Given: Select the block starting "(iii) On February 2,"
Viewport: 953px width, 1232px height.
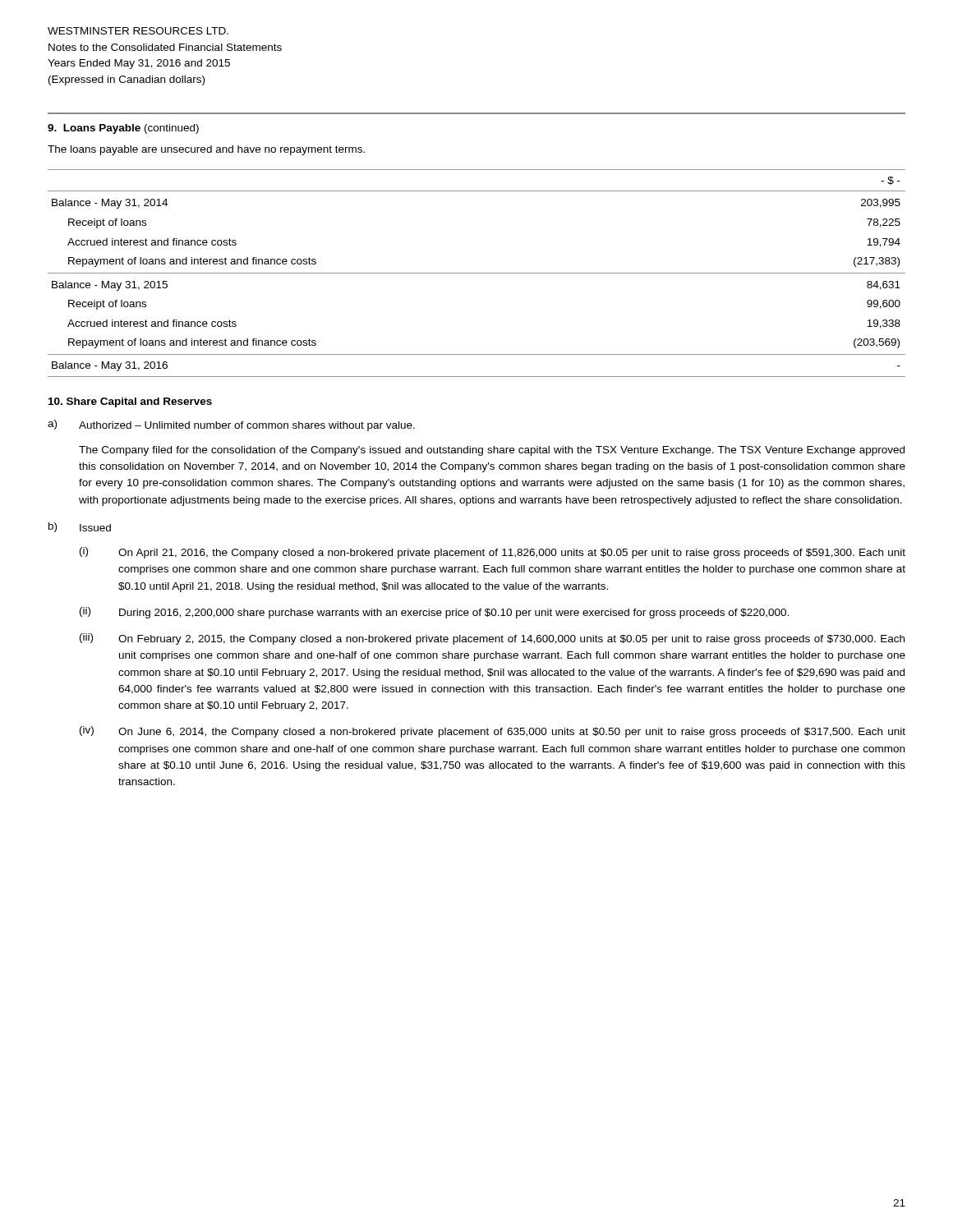Looking at the screenshot, I should 492,672.
